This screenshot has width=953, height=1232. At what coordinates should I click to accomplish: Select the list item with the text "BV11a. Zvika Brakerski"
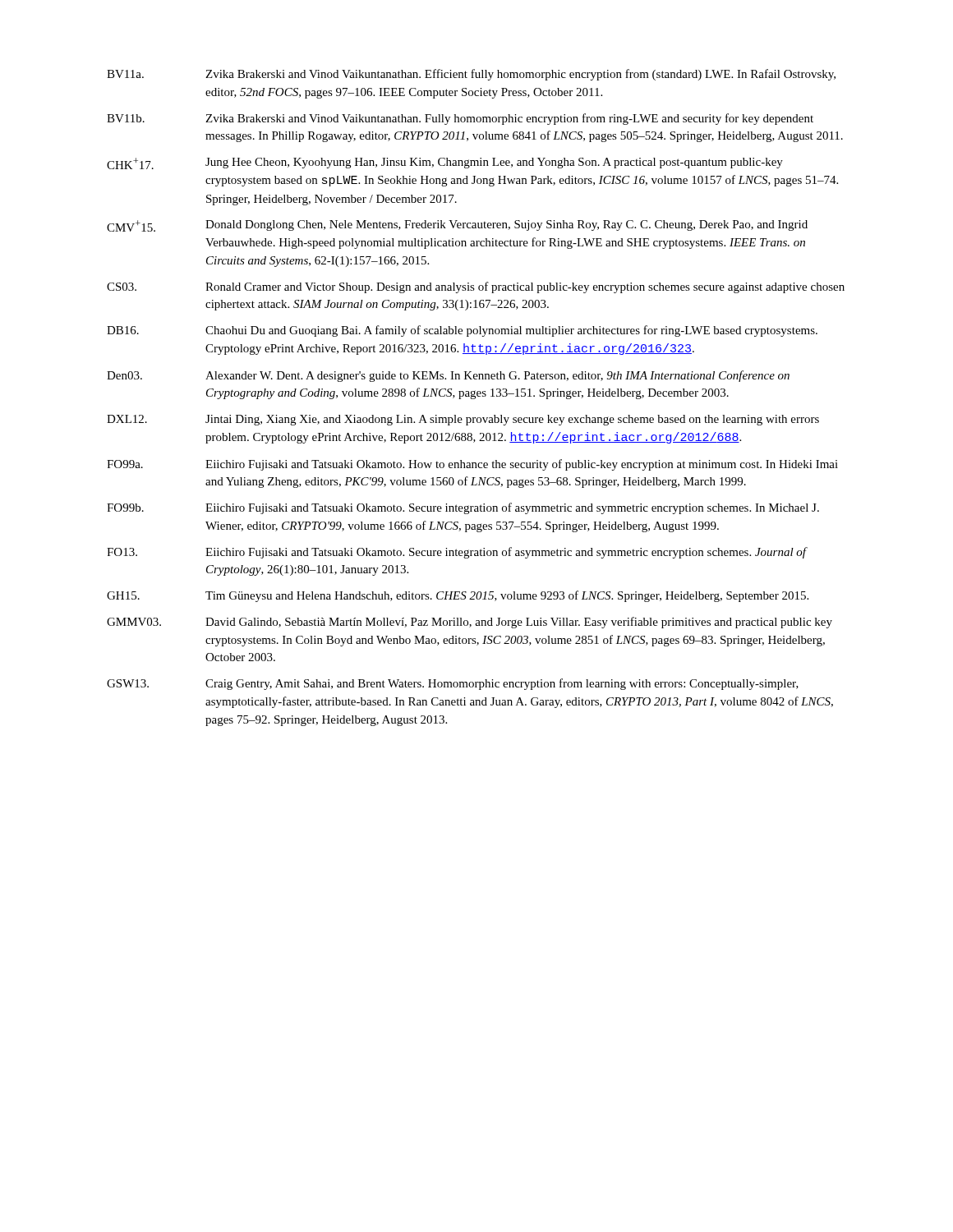click(x=476, y=84)
